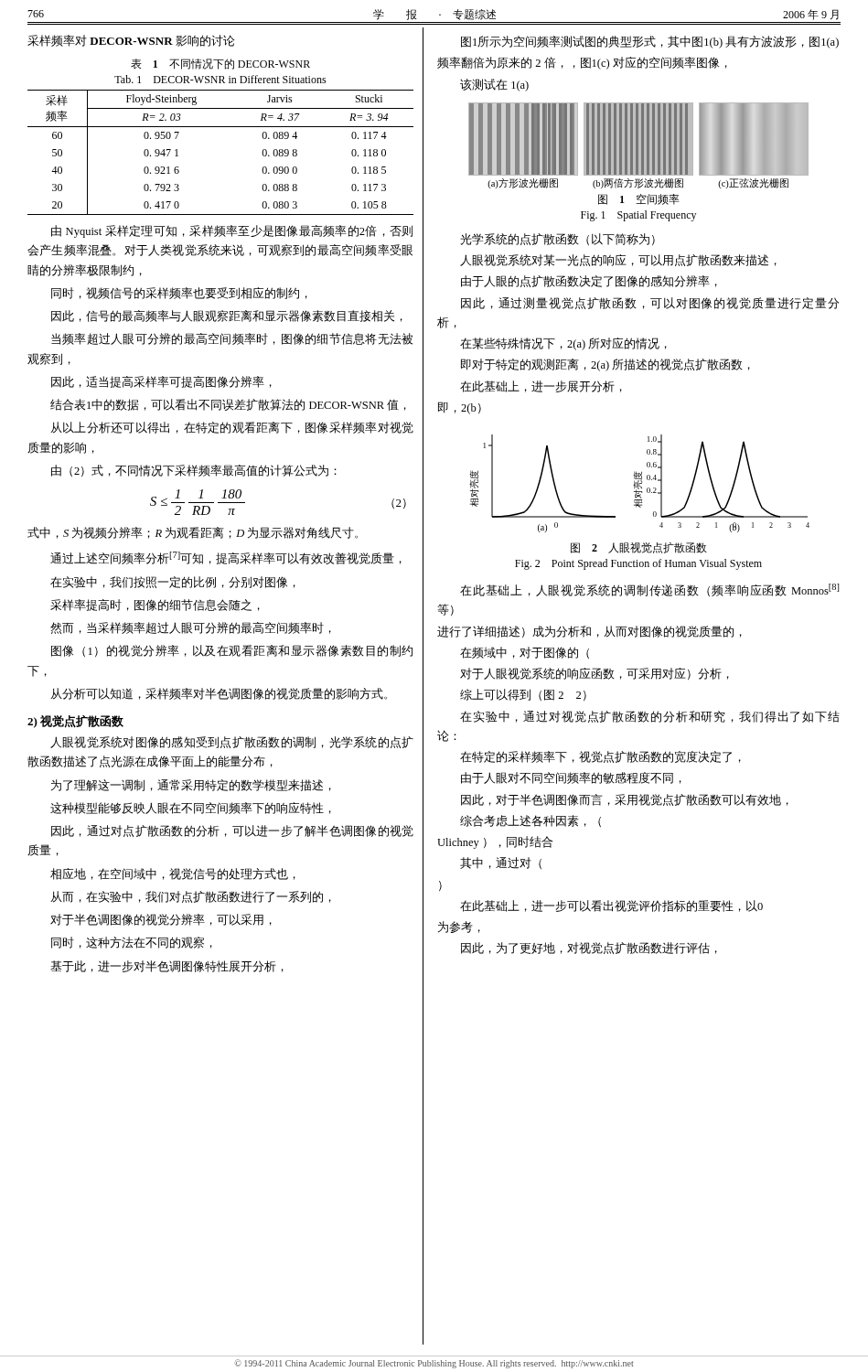Click on the continuous plot
Screen dimensions: 1372x868
pos(638,482)
